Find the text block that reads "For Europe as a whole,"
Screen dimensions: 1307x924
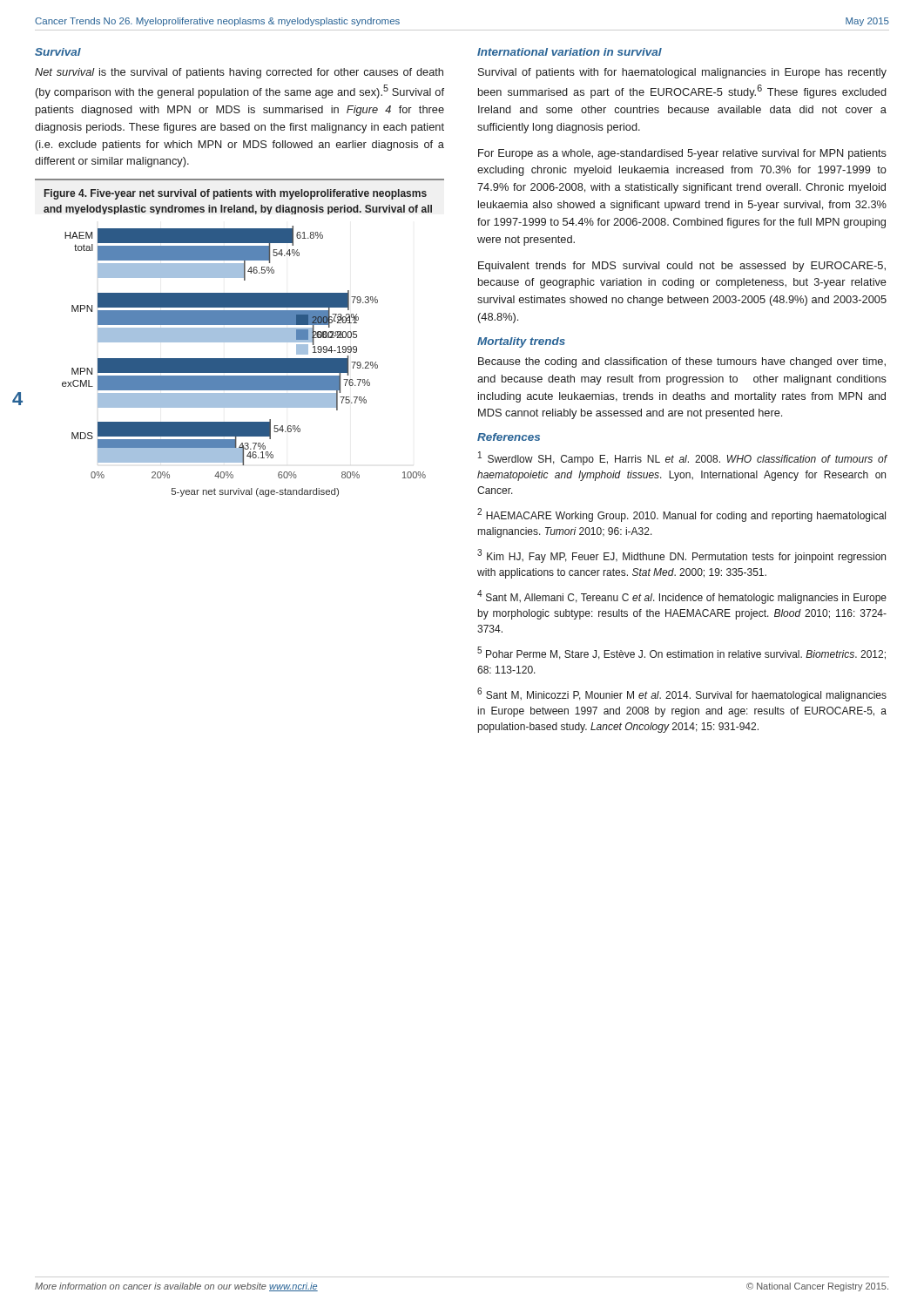point(682,196)
